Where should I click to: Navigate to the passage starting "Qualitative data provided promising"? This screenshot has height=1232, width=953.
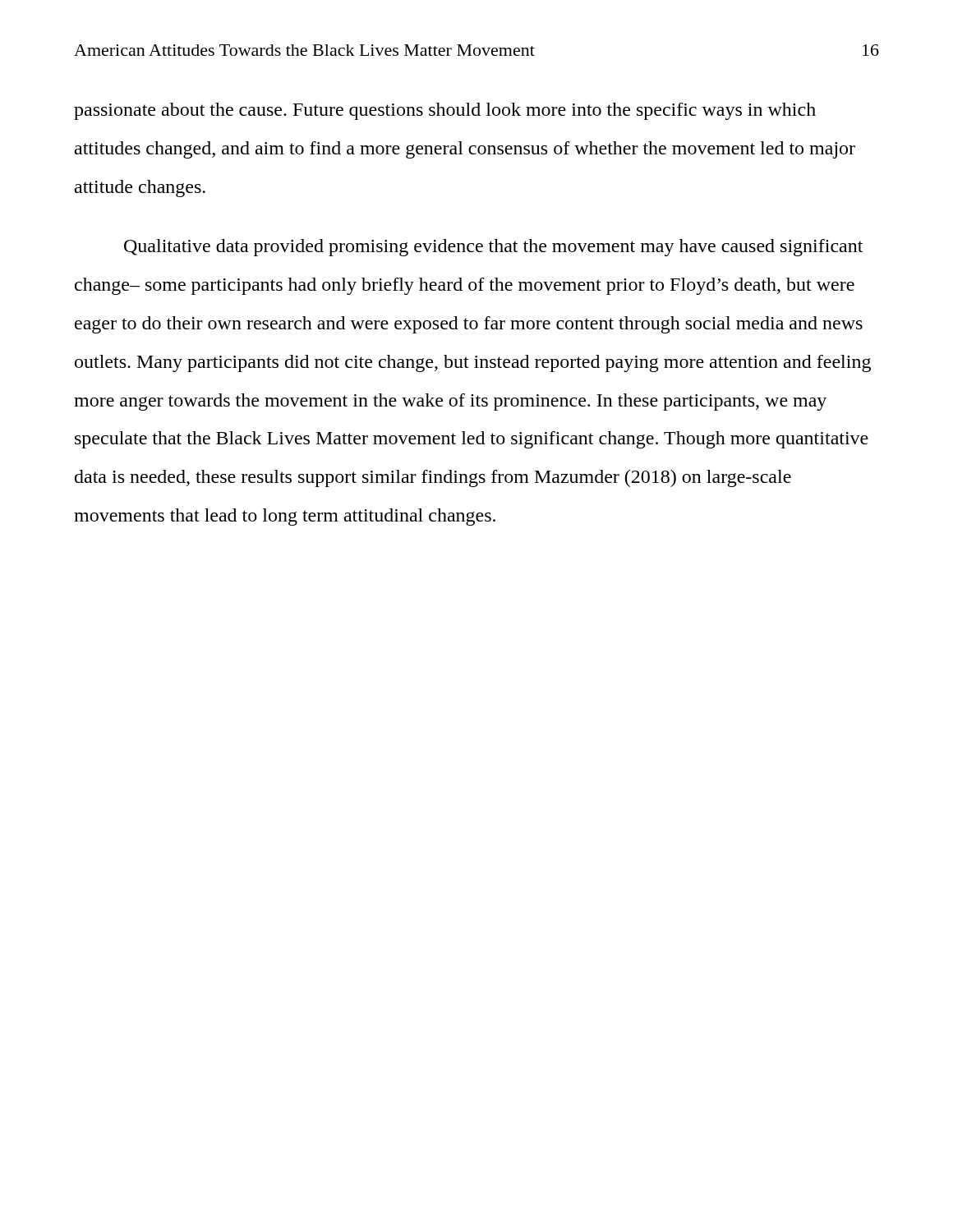tap(493, 248)
